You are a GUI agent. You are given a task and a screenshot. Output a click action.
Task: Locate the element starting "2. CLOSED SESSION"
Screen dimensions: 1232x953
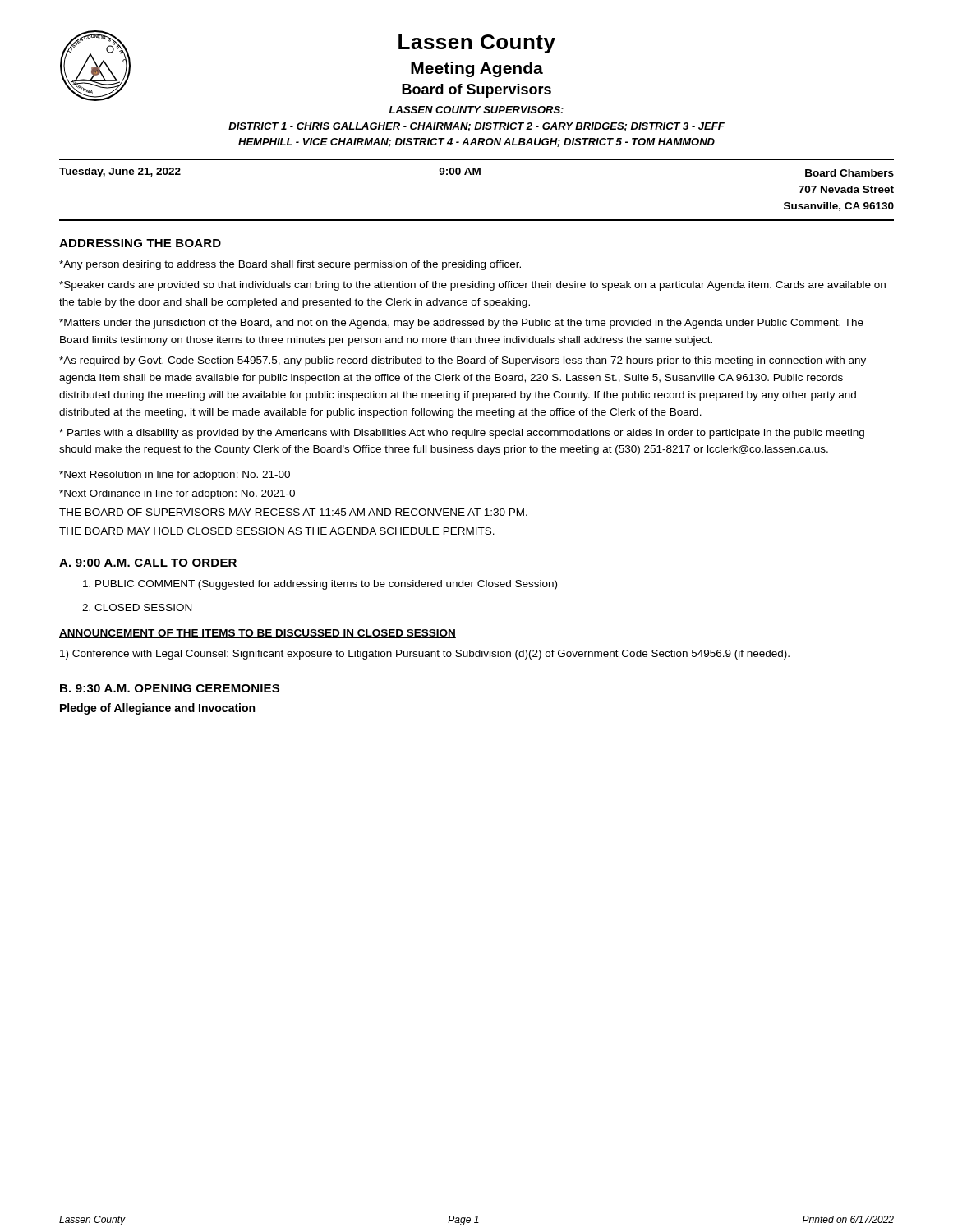click(137, 607)
